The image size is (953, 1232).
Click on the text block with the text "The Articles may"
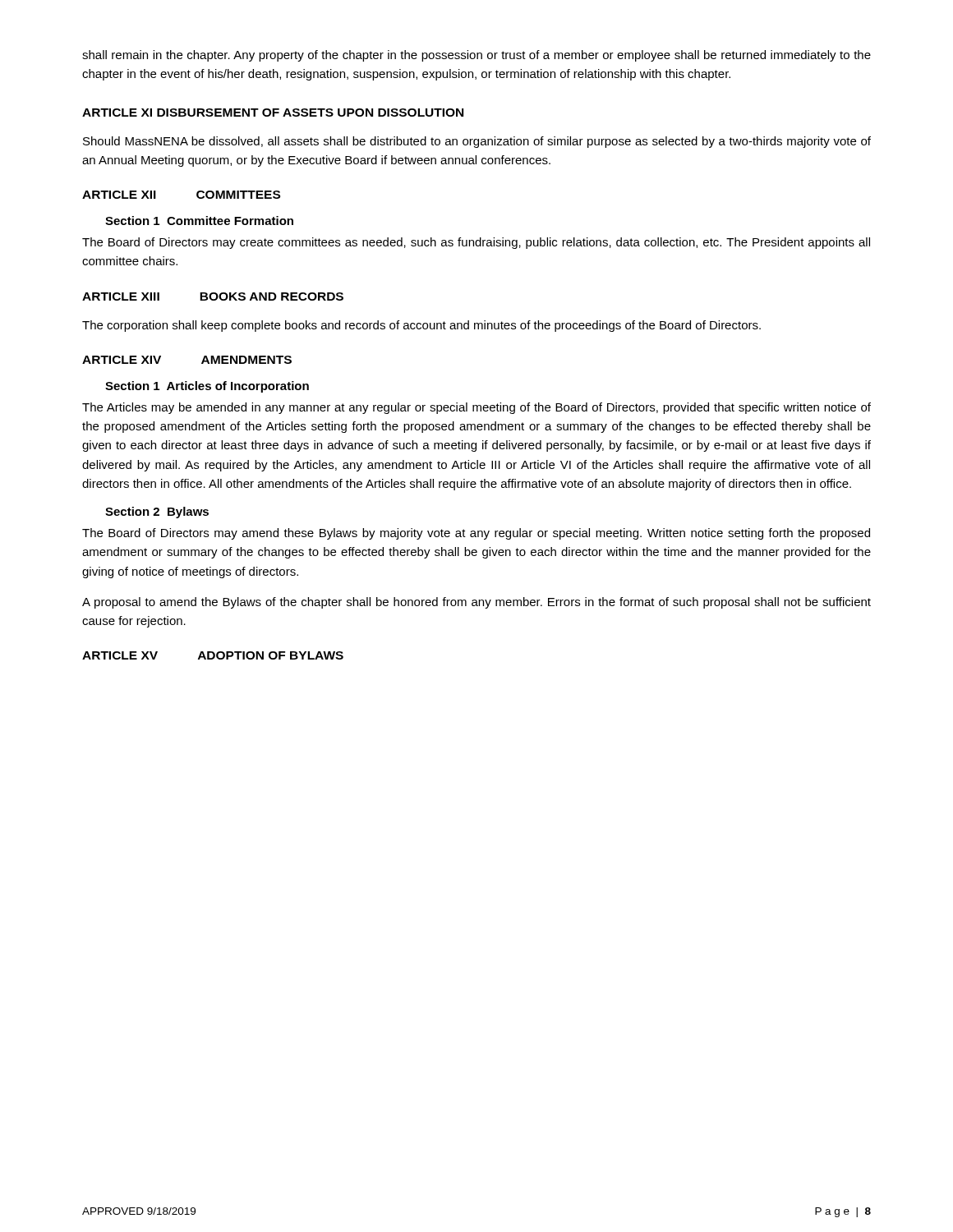pyautogui.click(x=476, y=445)
